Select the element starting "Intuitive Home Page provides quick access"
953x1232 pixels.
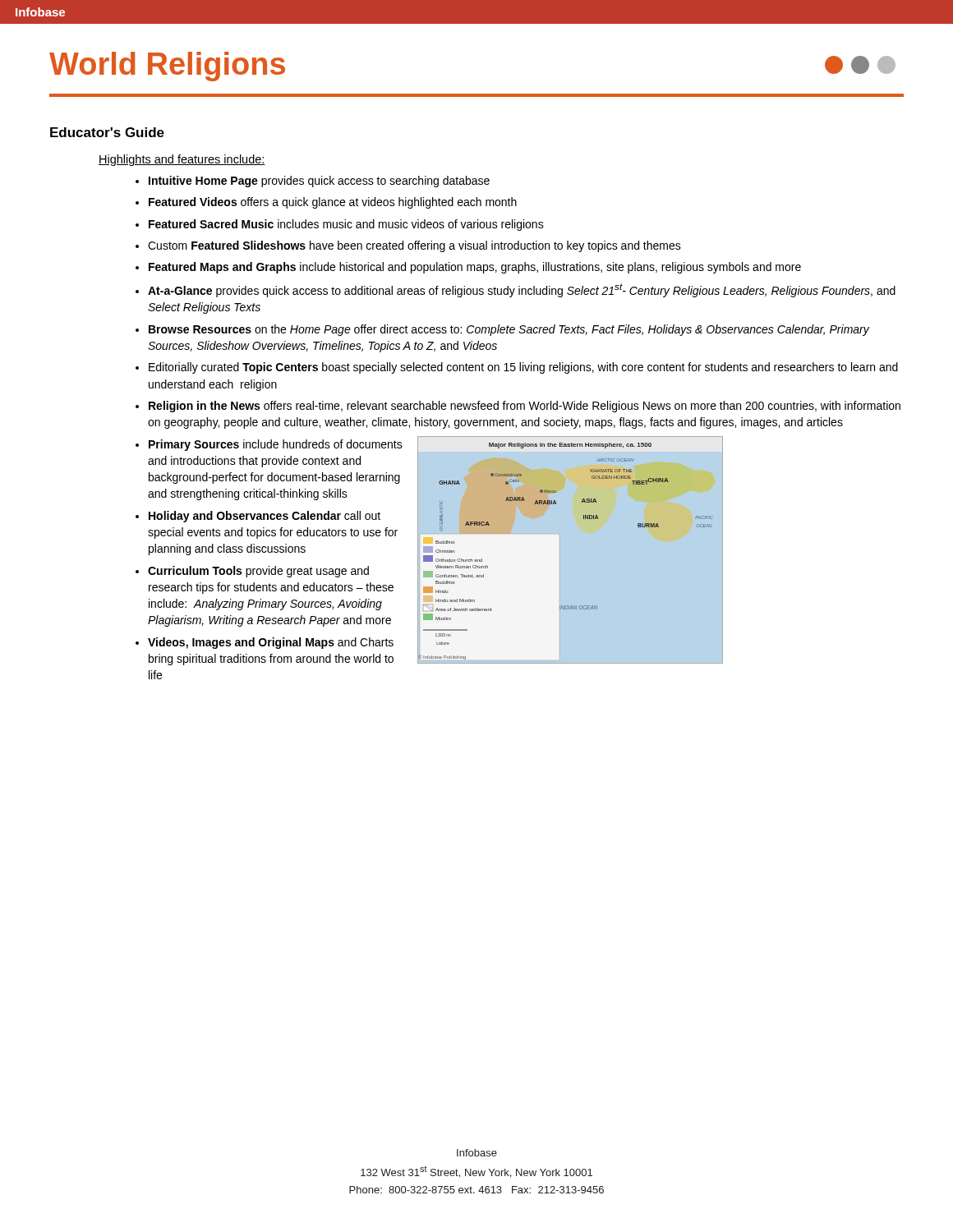(x=319, y=181)
